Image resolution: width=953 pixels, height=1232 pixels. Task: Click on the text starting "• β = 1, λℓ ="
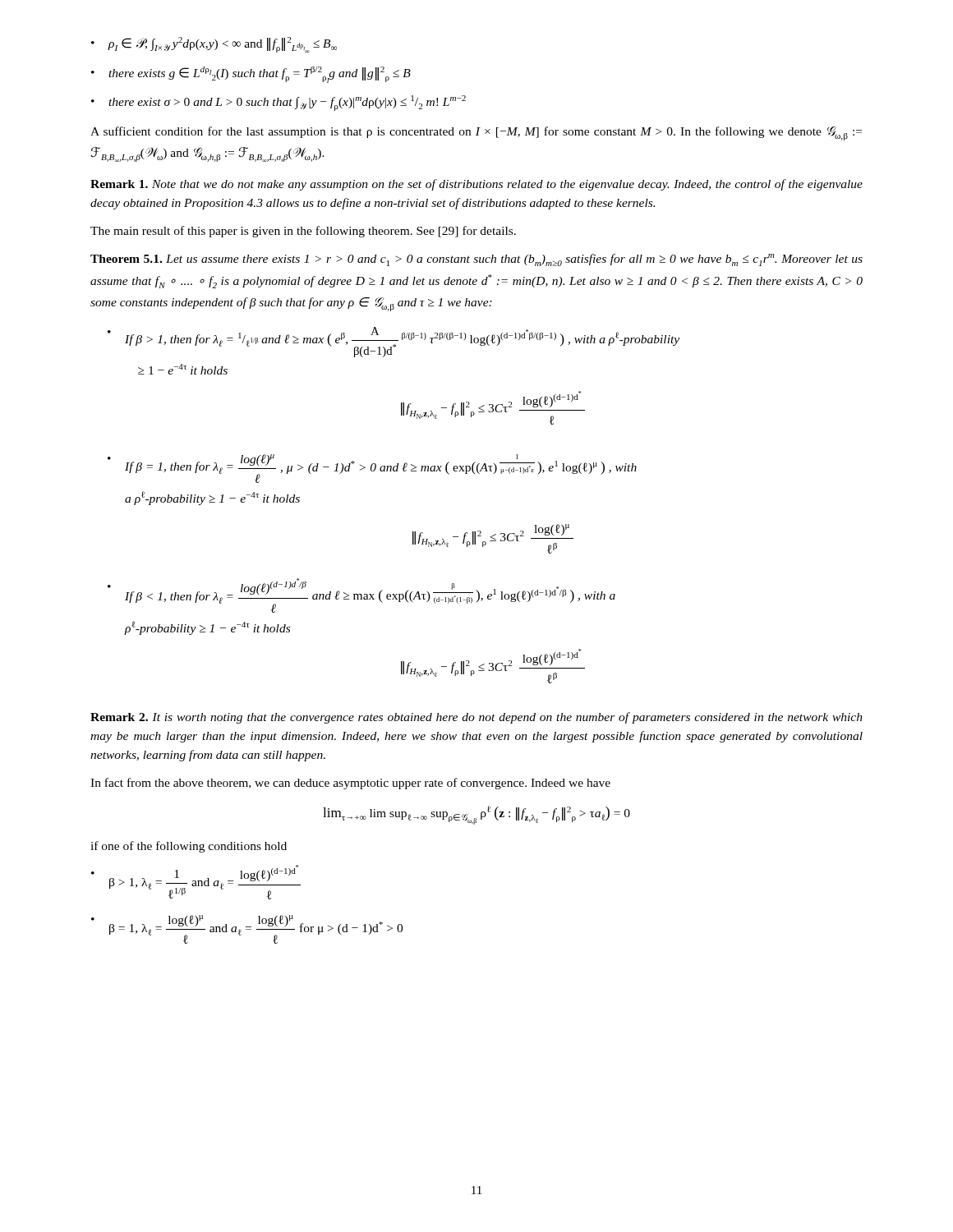(x=247, y=929)
